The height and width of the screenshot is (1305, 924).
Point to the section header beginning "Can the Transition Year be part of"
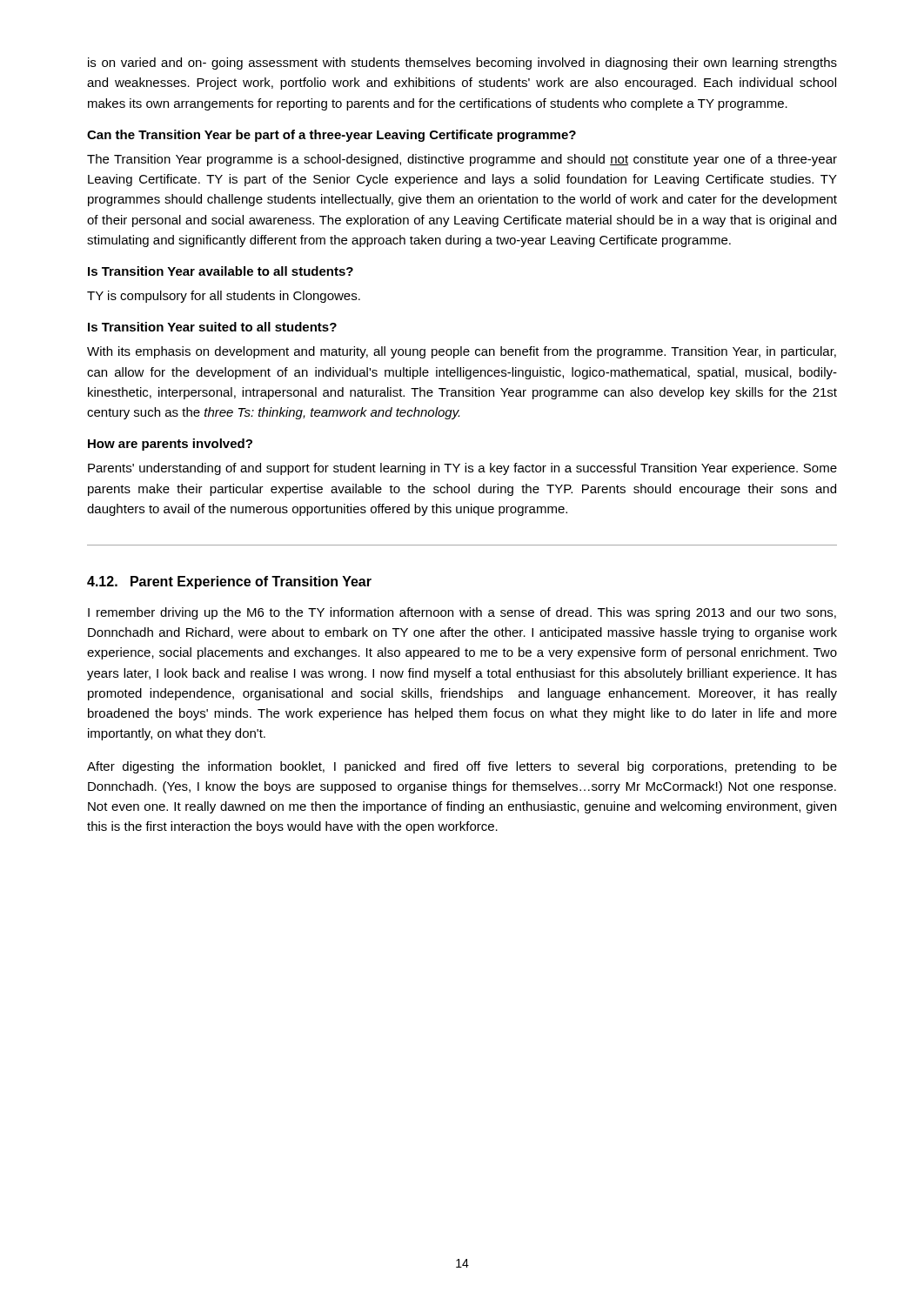(462, 134)
